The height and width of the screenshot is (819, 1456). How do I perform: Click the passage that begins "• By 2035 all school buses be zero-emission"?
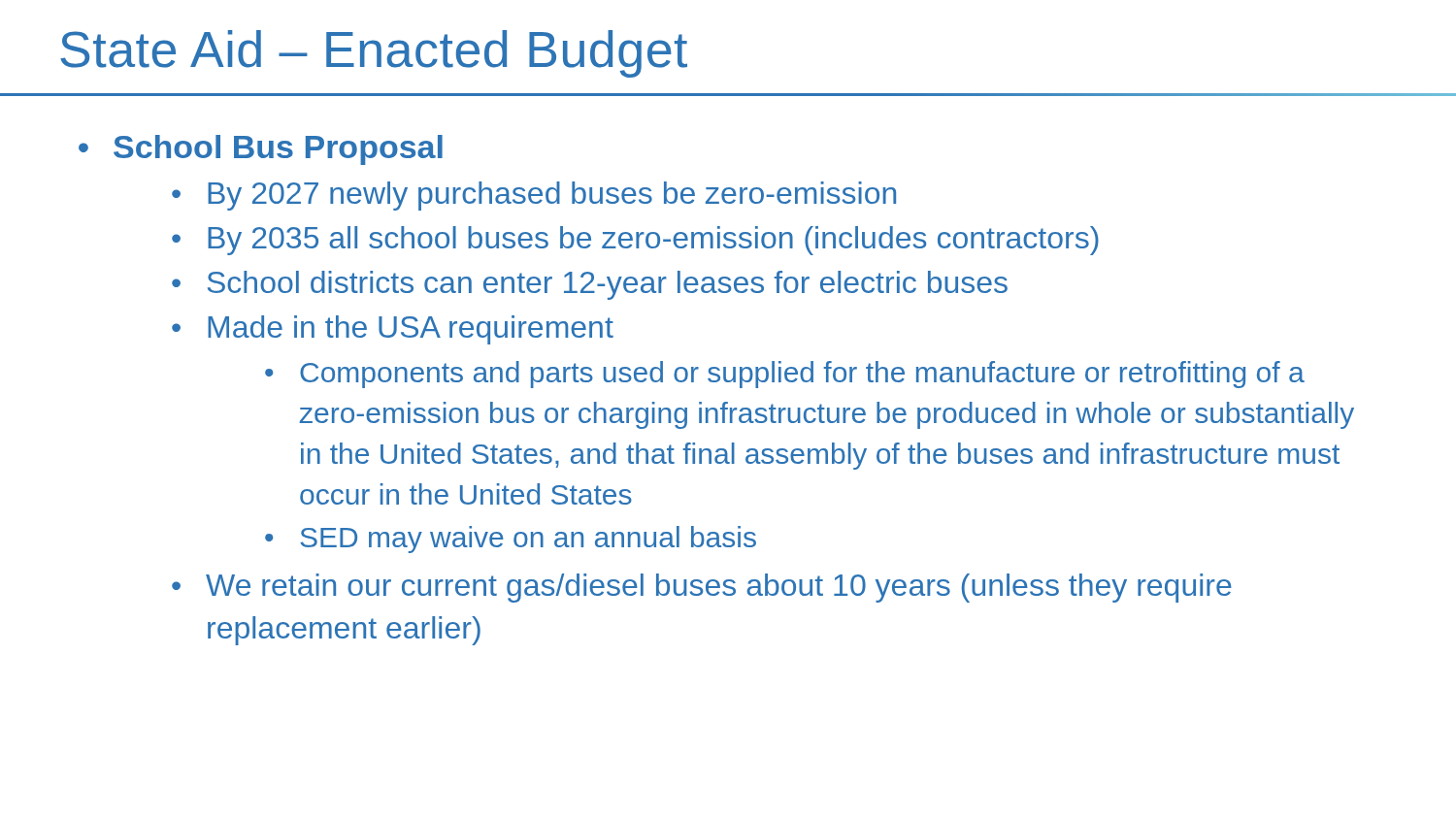(775, 238)
